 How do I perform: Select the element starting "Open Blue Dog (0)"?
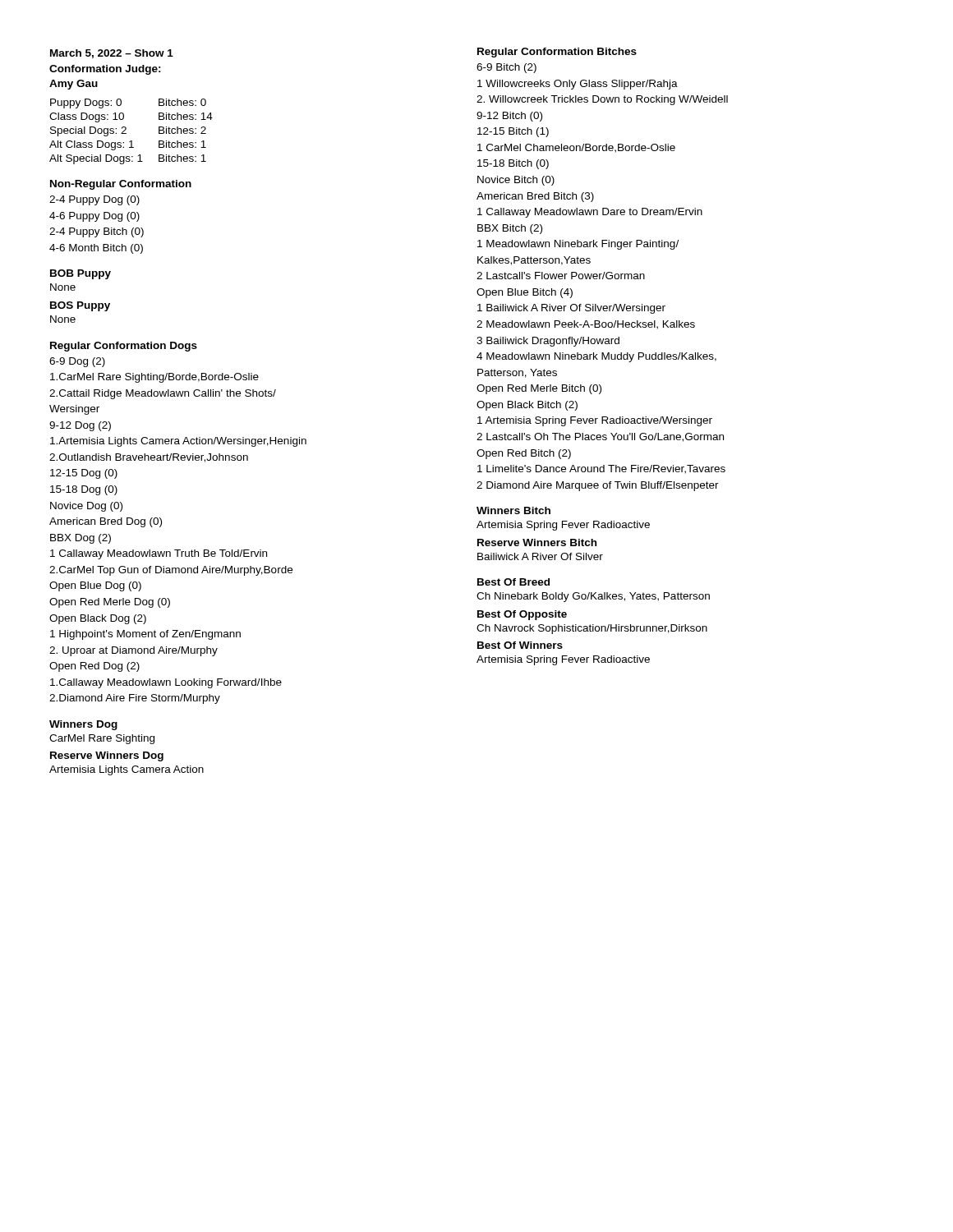[x=96, y=586]
